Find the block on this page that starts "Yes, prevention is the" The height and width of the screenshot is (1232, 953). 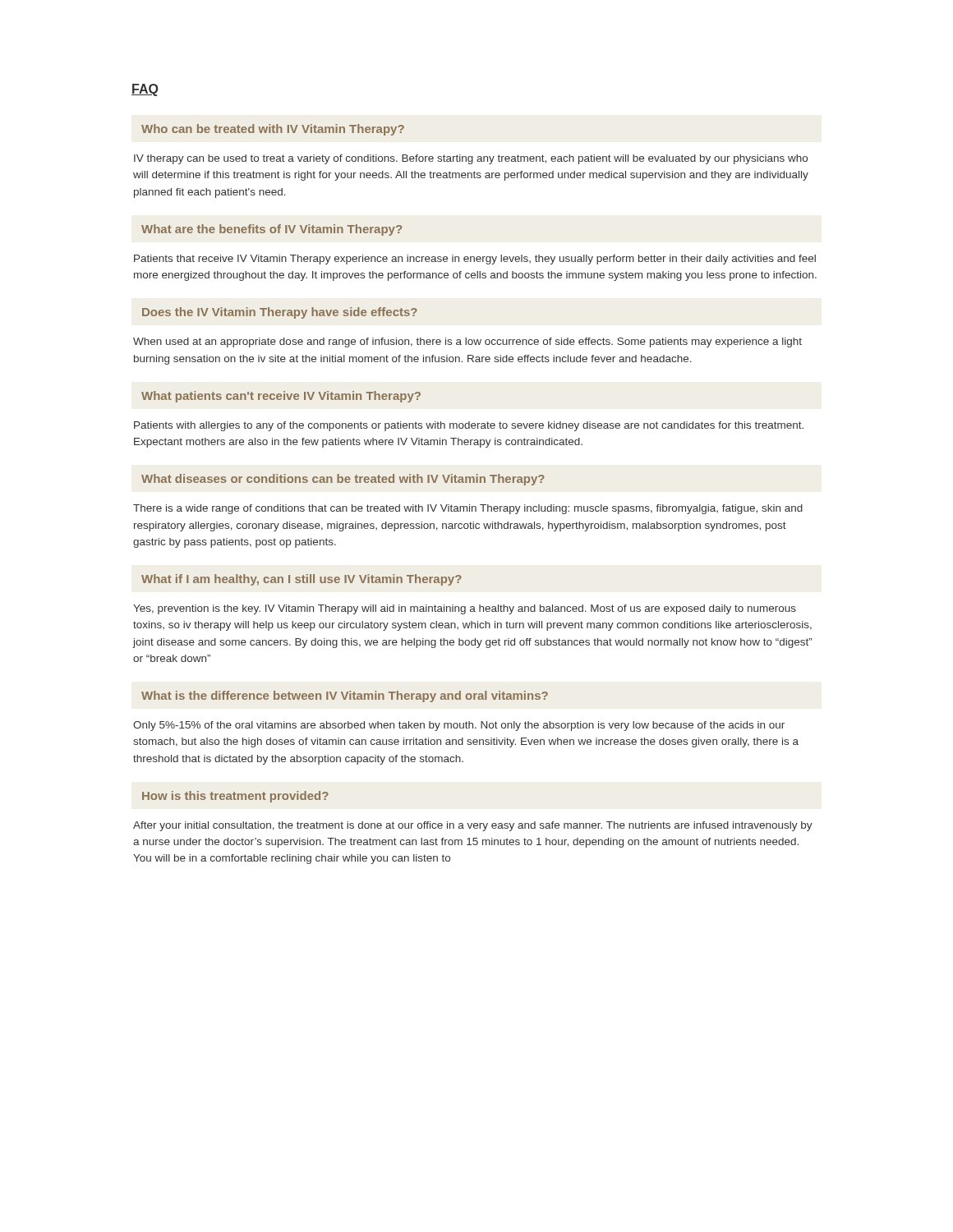tap(473, 633)
